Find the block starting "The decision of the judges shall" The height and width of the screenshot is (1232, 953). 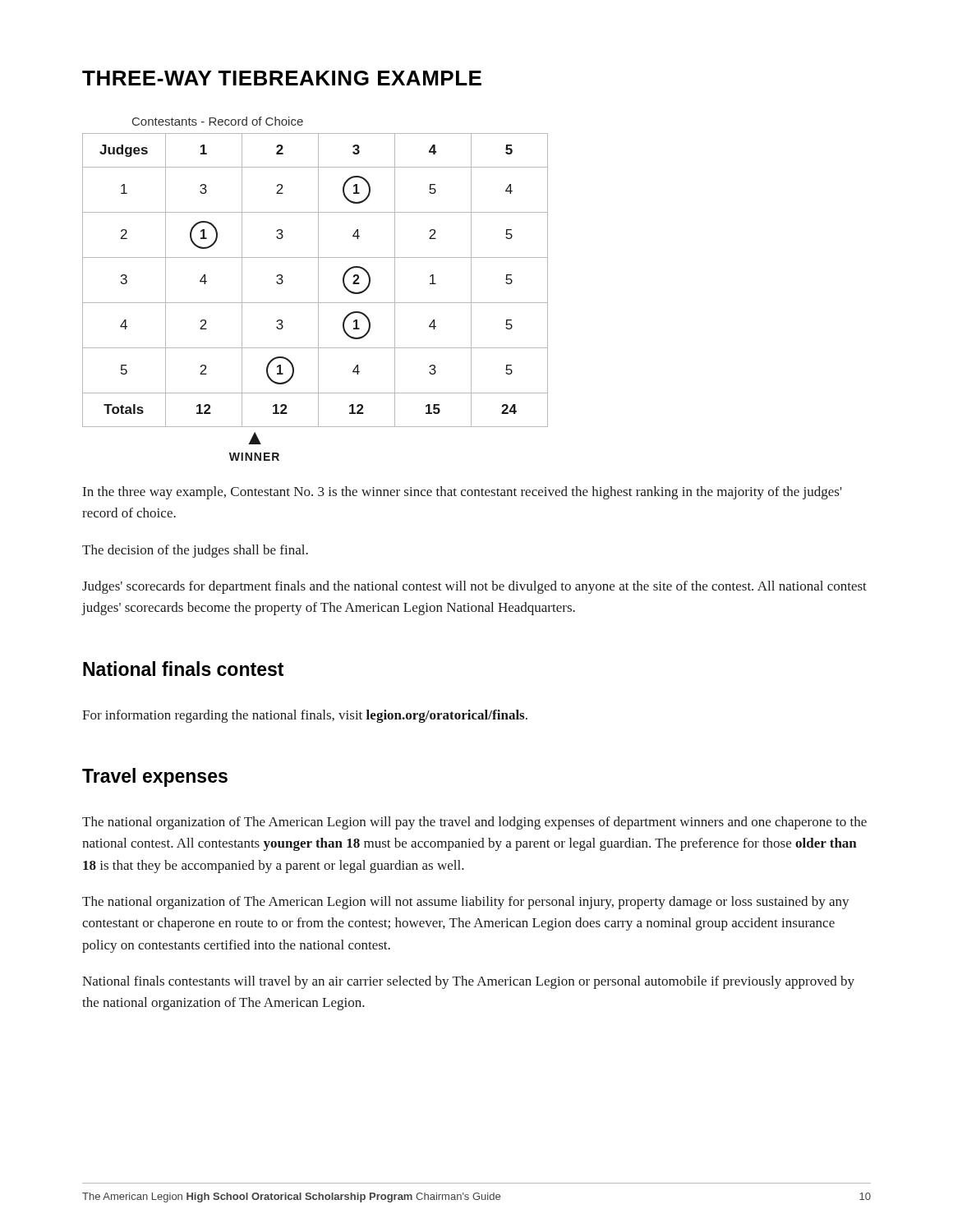(195, 551)
